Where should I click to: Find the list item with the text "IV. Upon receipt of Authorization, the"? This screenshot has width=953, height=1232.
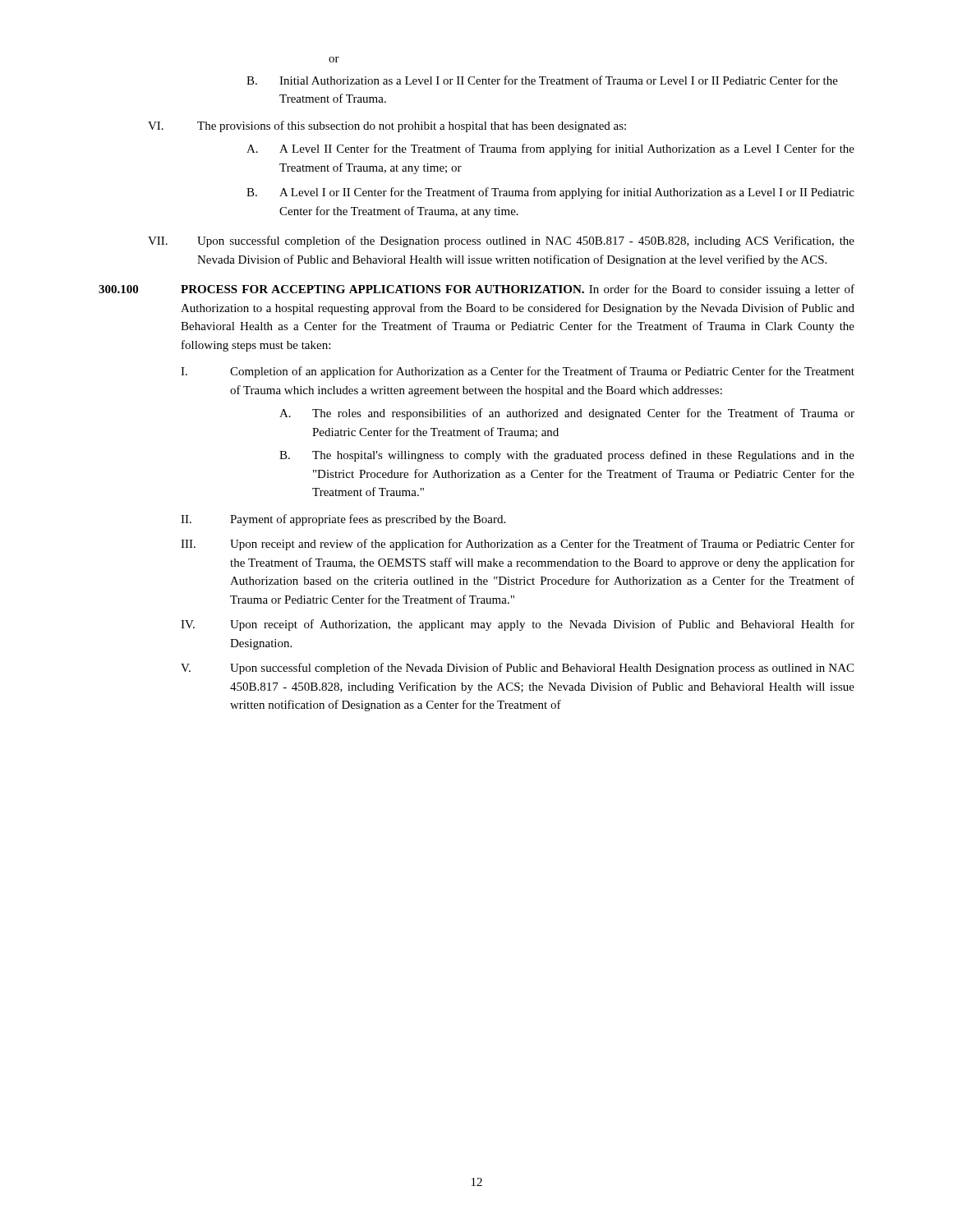[x=518, y=634]
